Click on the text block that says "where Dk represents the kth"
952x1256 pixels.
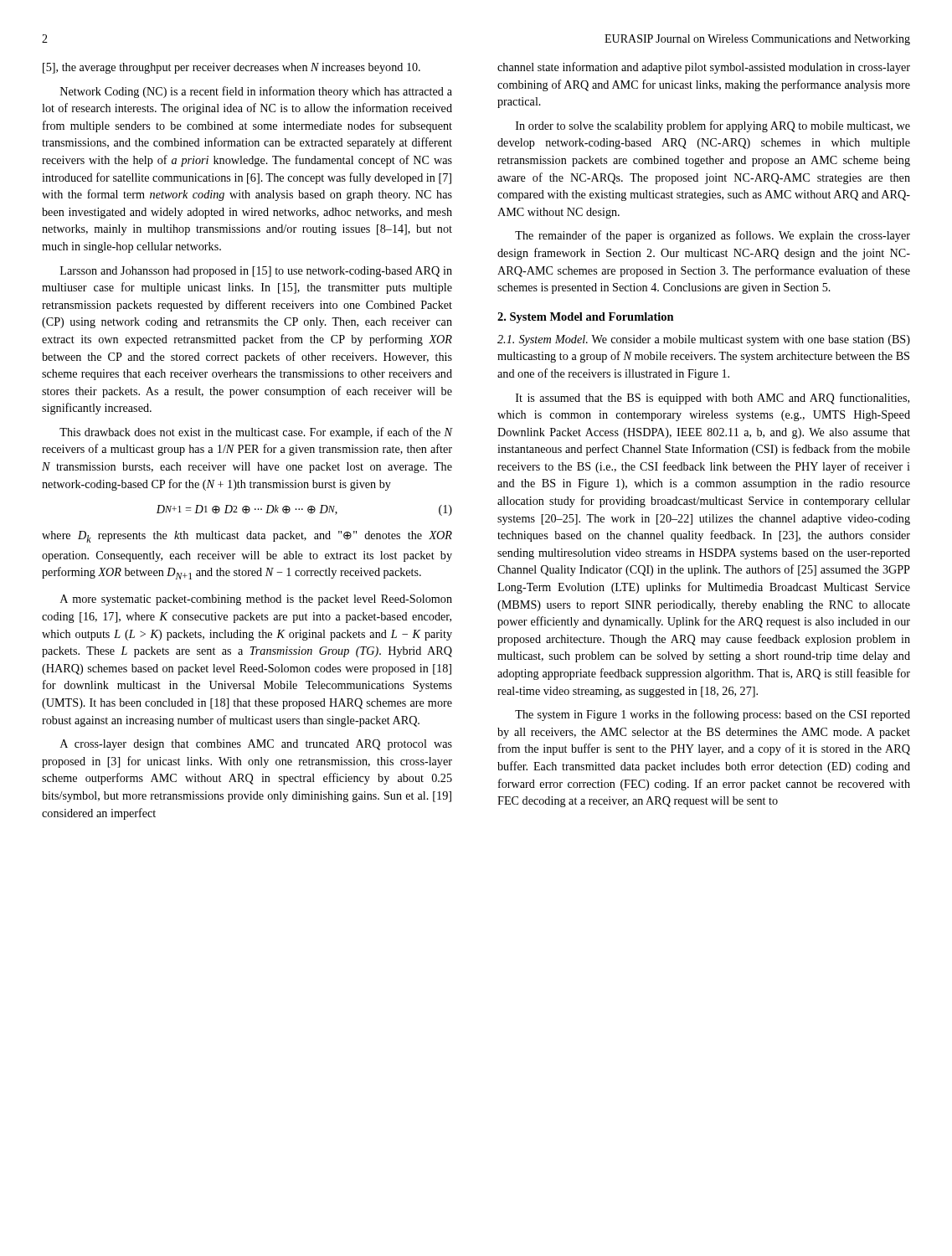point(247,555)
